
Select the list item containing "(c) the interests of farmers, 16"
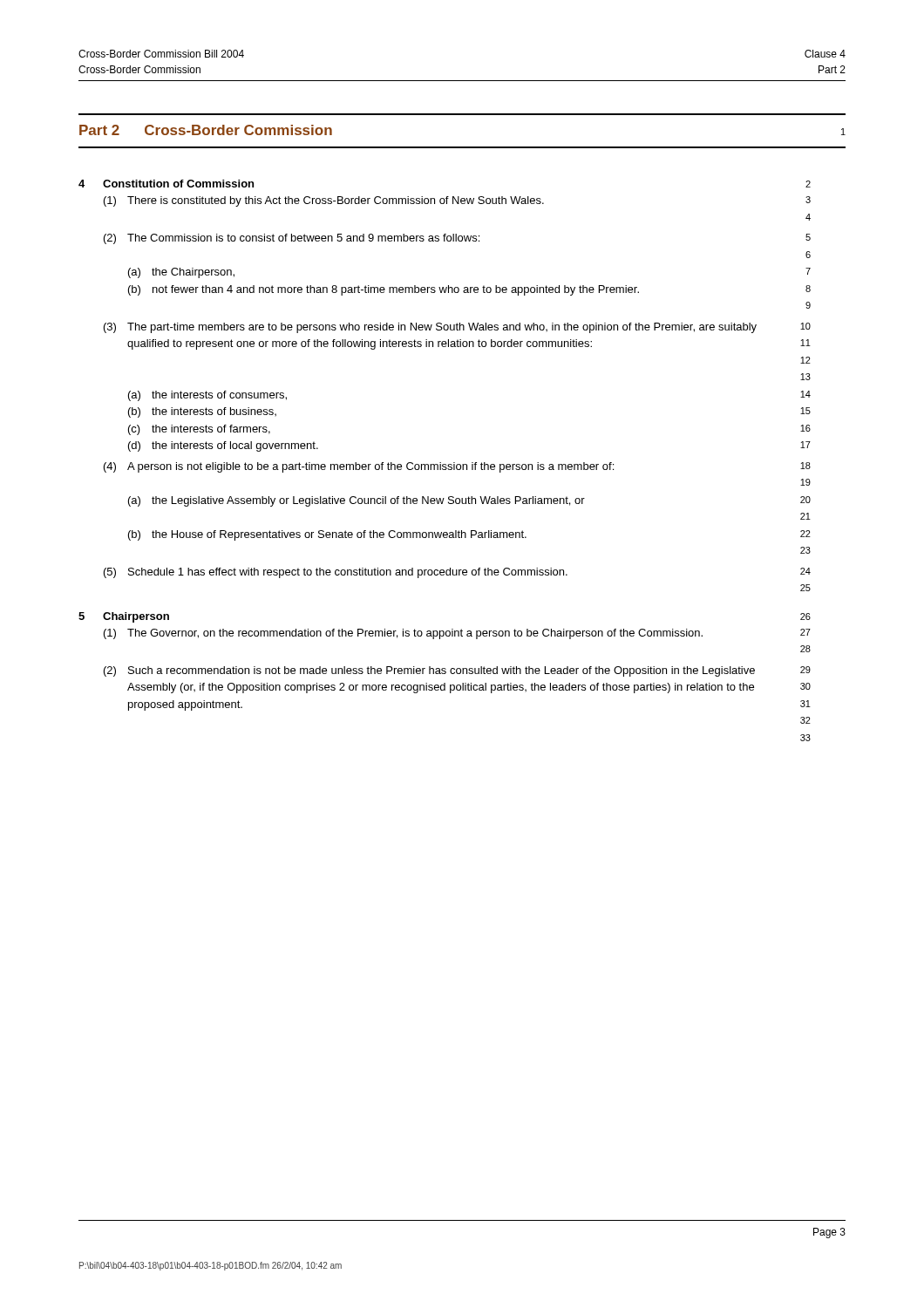[x=210, y=429]
